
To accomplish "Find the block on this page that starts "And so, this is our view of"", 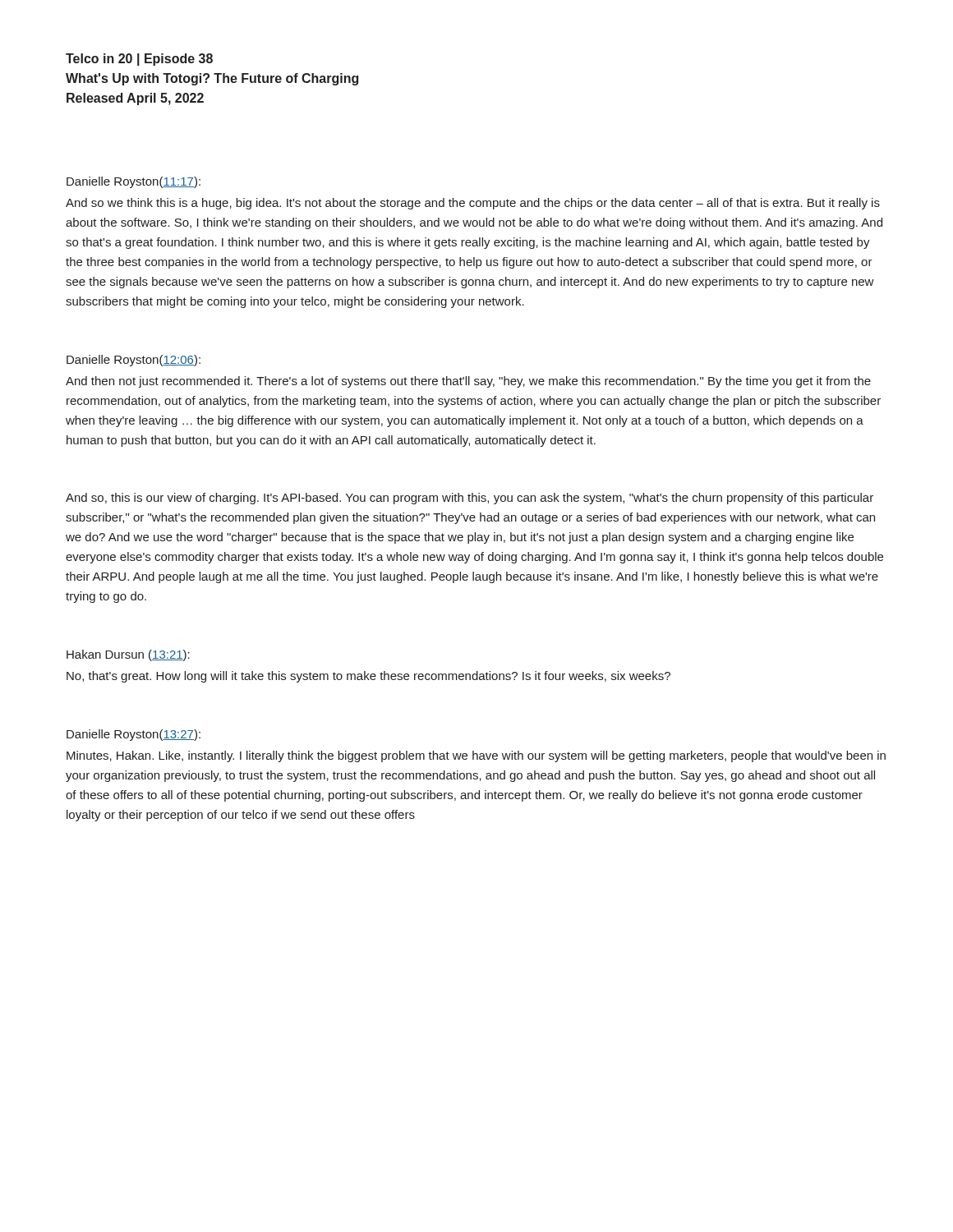I will 475,547.
